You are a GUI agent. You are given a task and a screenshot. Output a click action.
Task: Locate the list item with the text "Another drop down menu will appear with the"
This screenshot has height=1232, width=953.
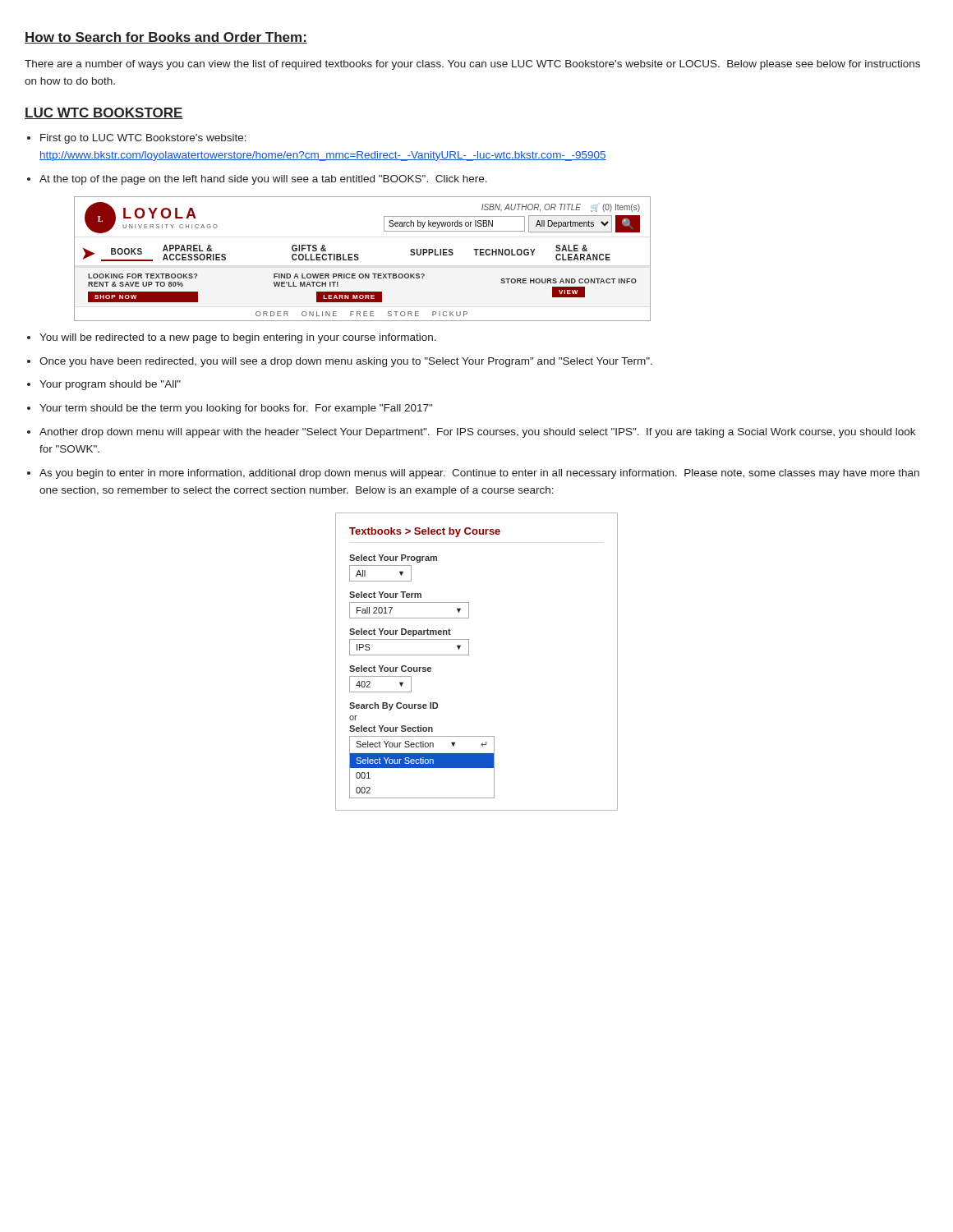[x=478, y=440]
